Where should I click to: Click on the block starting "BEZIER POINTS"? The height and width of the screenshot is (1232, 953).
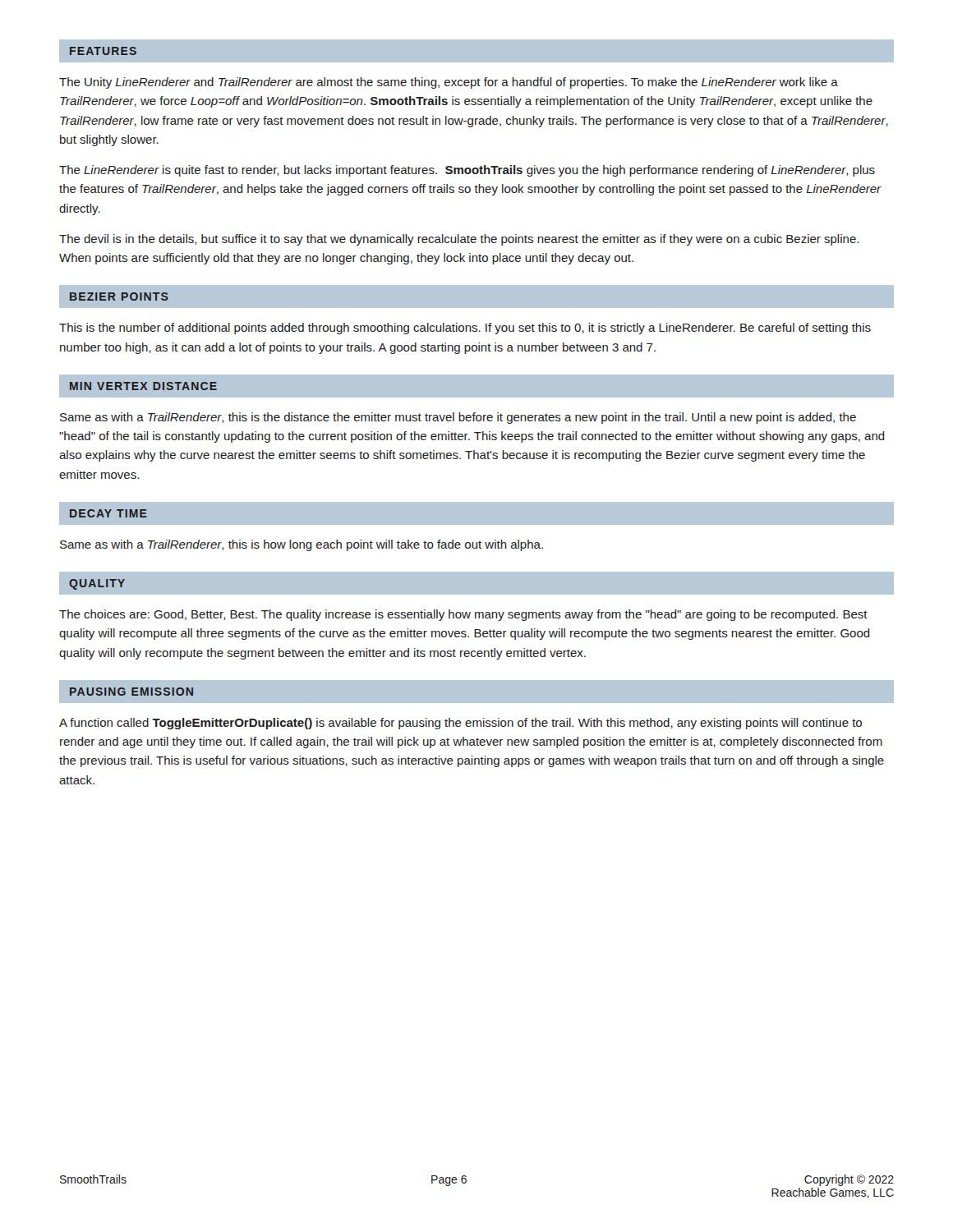click(119, 297)
